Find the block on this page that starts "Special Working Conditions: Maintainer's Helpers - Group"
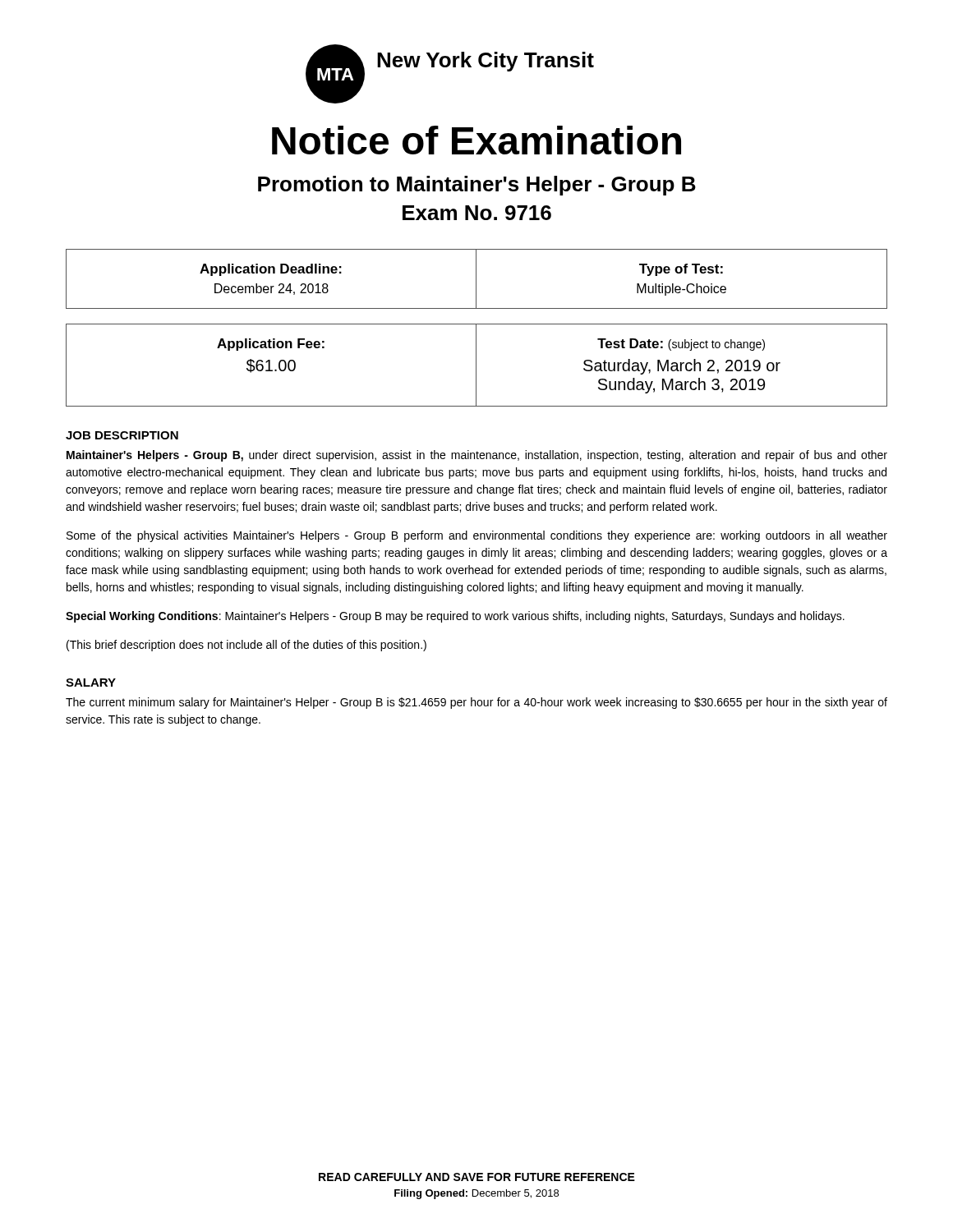The height and width of the screenshot is (1232, 953). coord(455,616)
